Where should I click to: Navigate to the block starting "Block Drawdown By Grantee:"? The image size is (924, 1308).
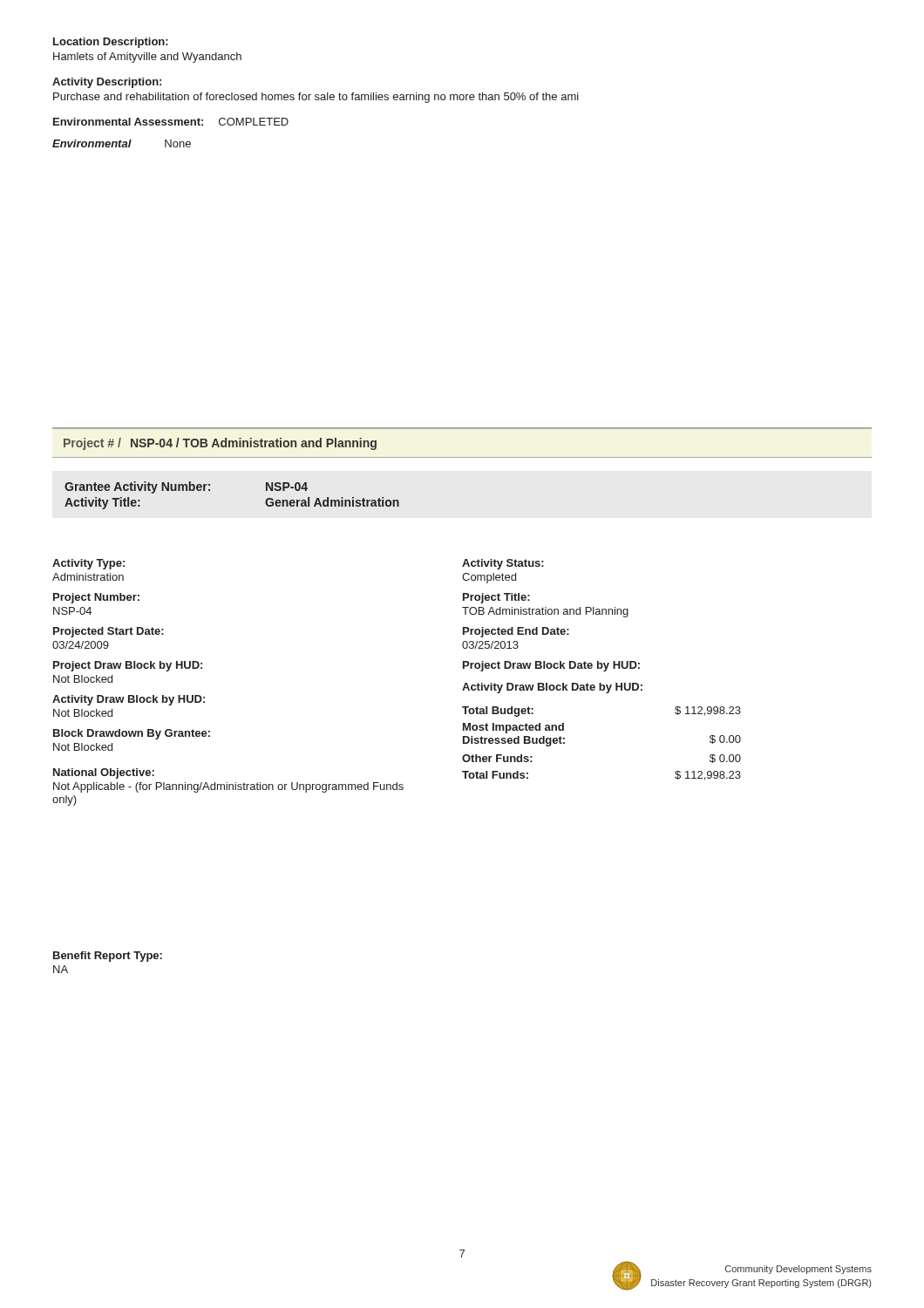click(132, 733)
